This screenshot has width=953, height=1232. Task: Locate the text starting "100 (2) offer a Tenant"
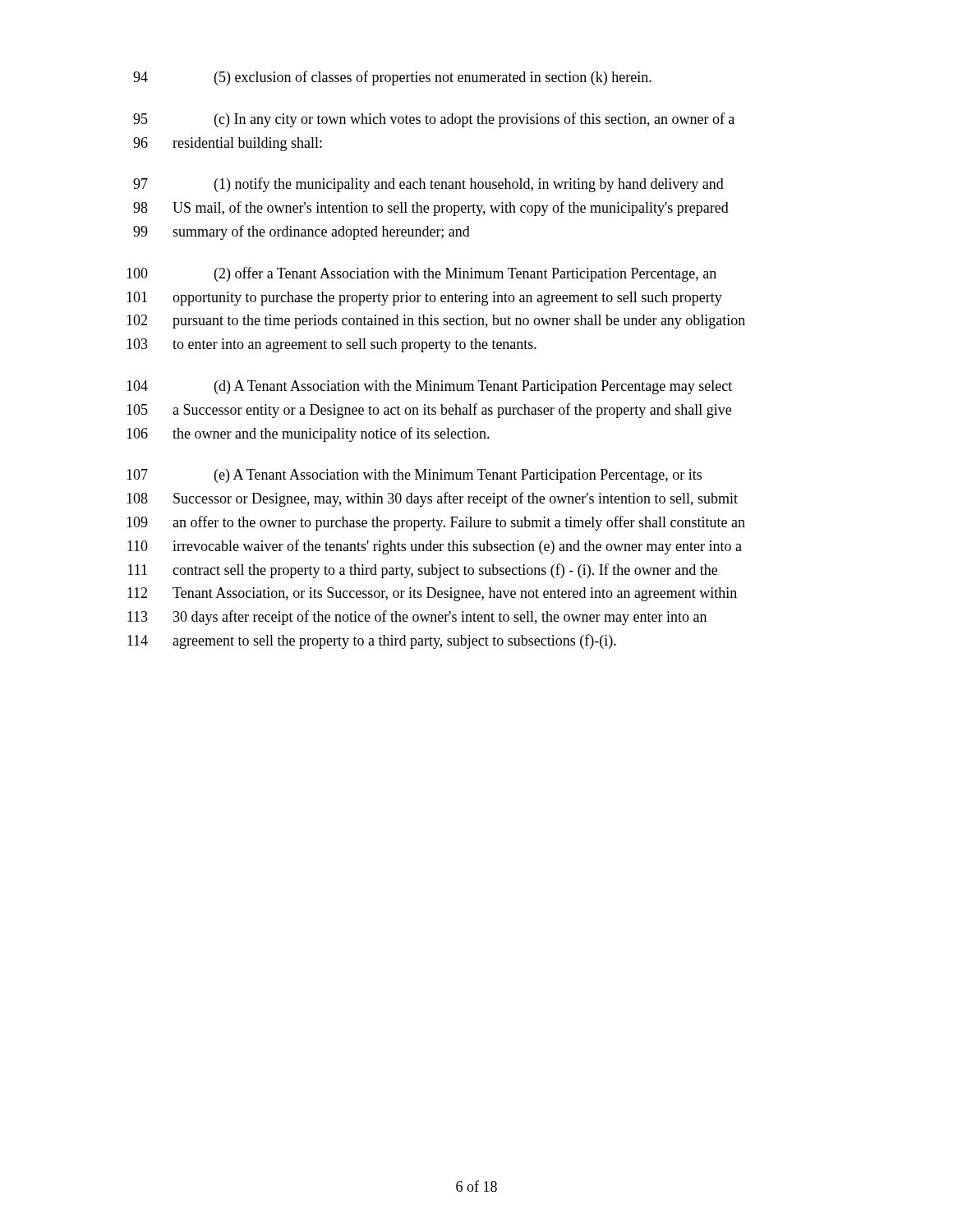point(485,274)
